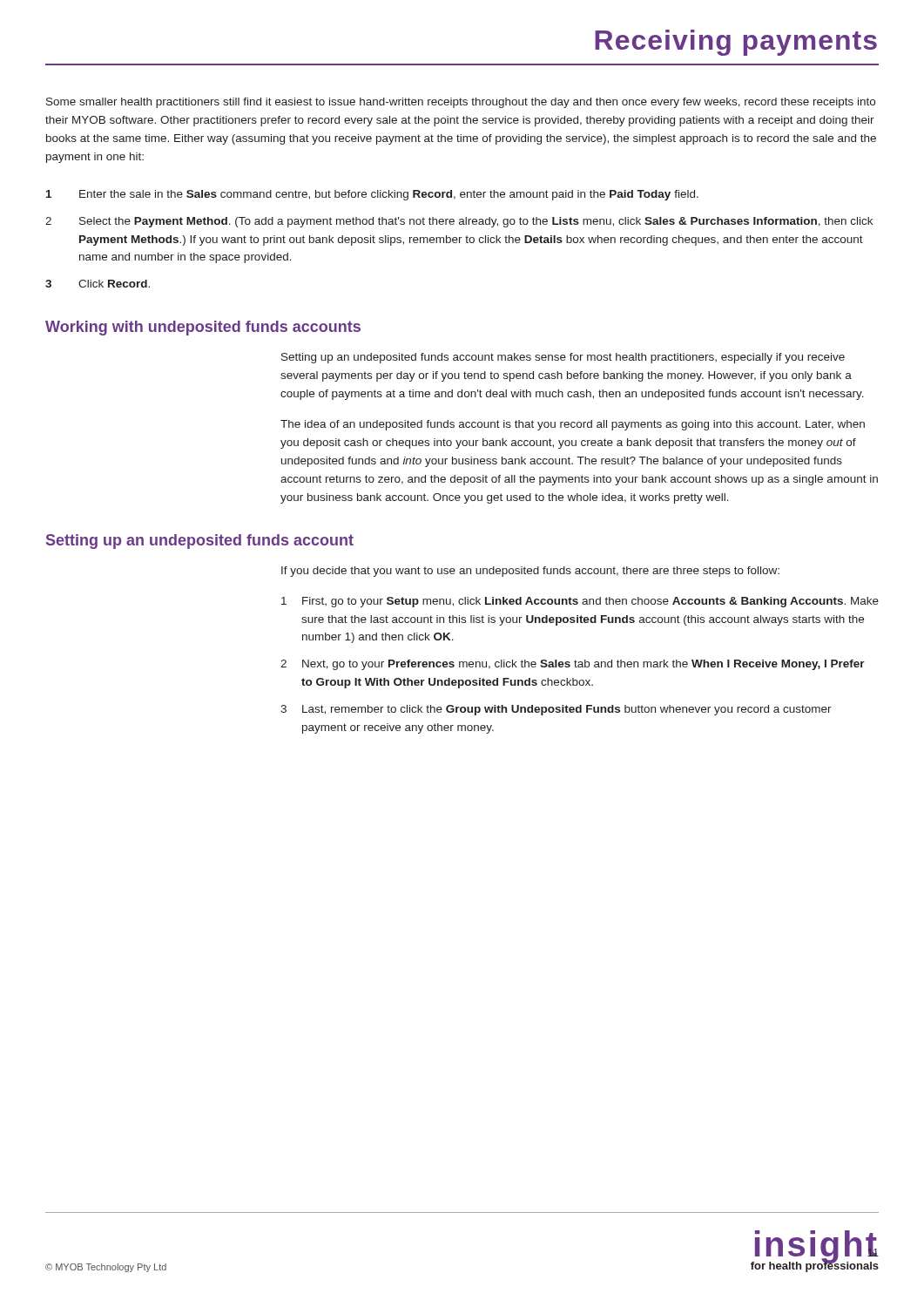
Task: Point to the text starting "Some smaller health practitioners still find"
Action: [461, 129]
